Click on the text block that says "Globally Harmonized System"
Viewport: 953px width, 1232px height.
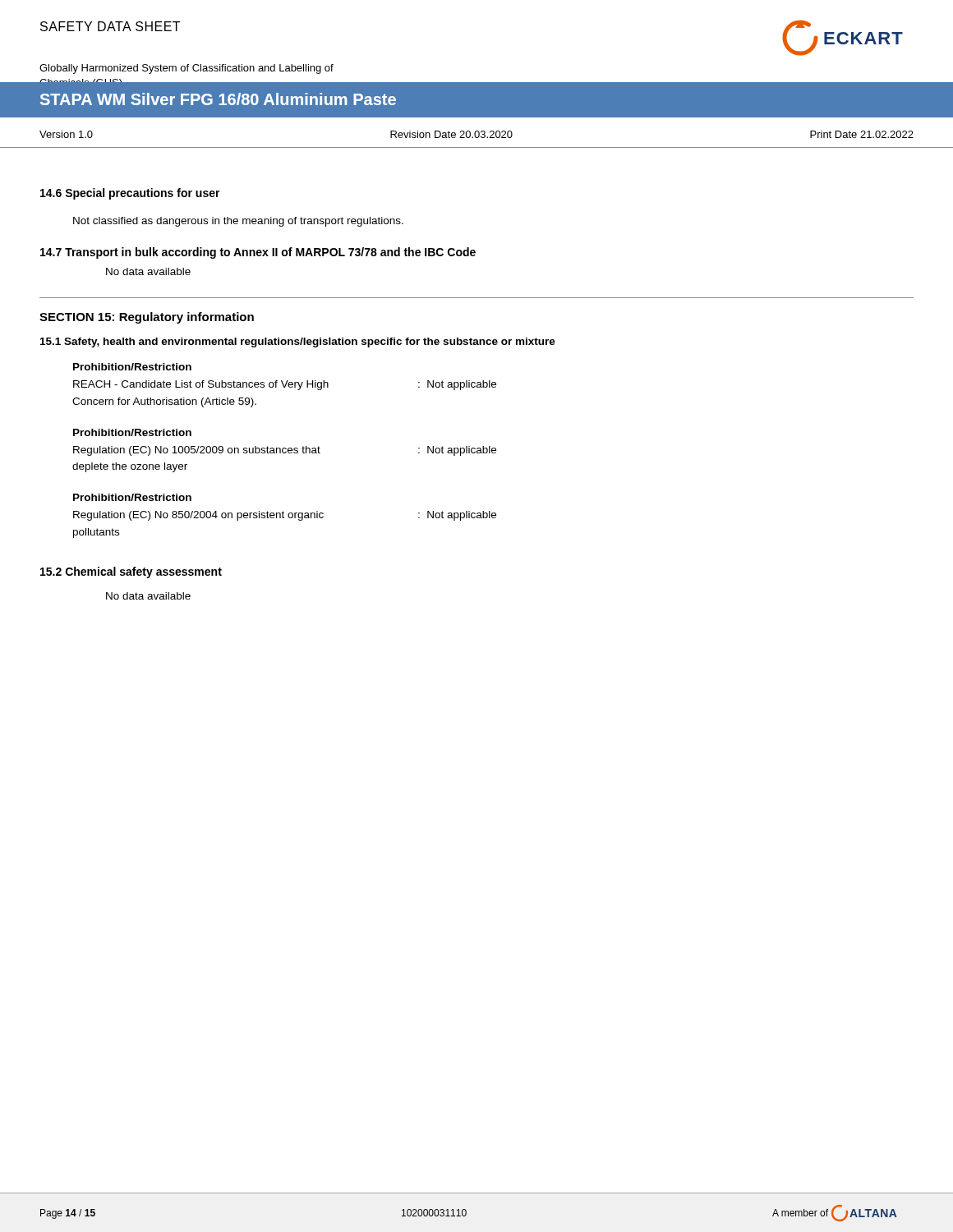186,75
